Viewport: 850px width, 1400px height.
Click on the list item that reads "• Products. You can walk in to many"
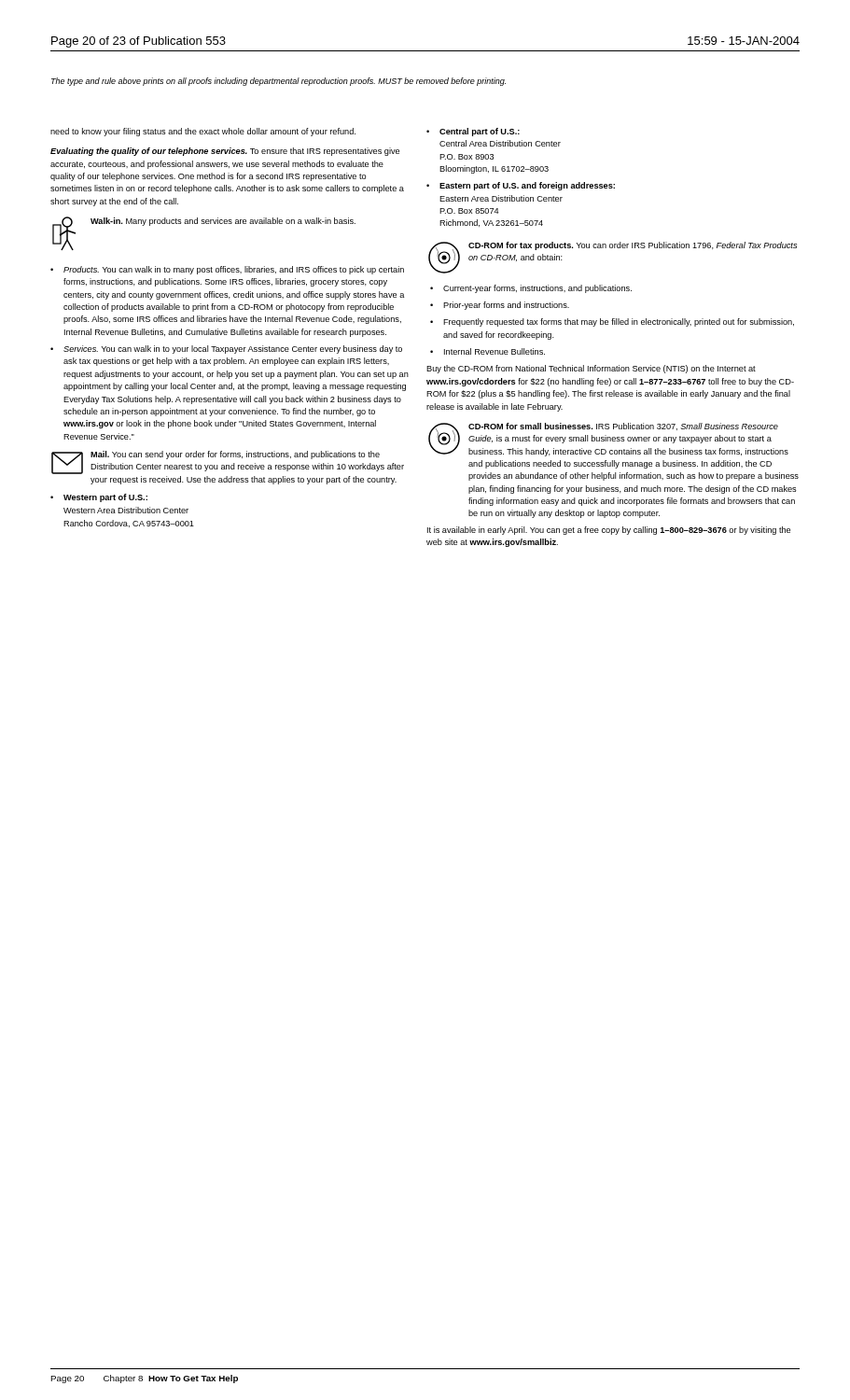[x=230, y=302]
